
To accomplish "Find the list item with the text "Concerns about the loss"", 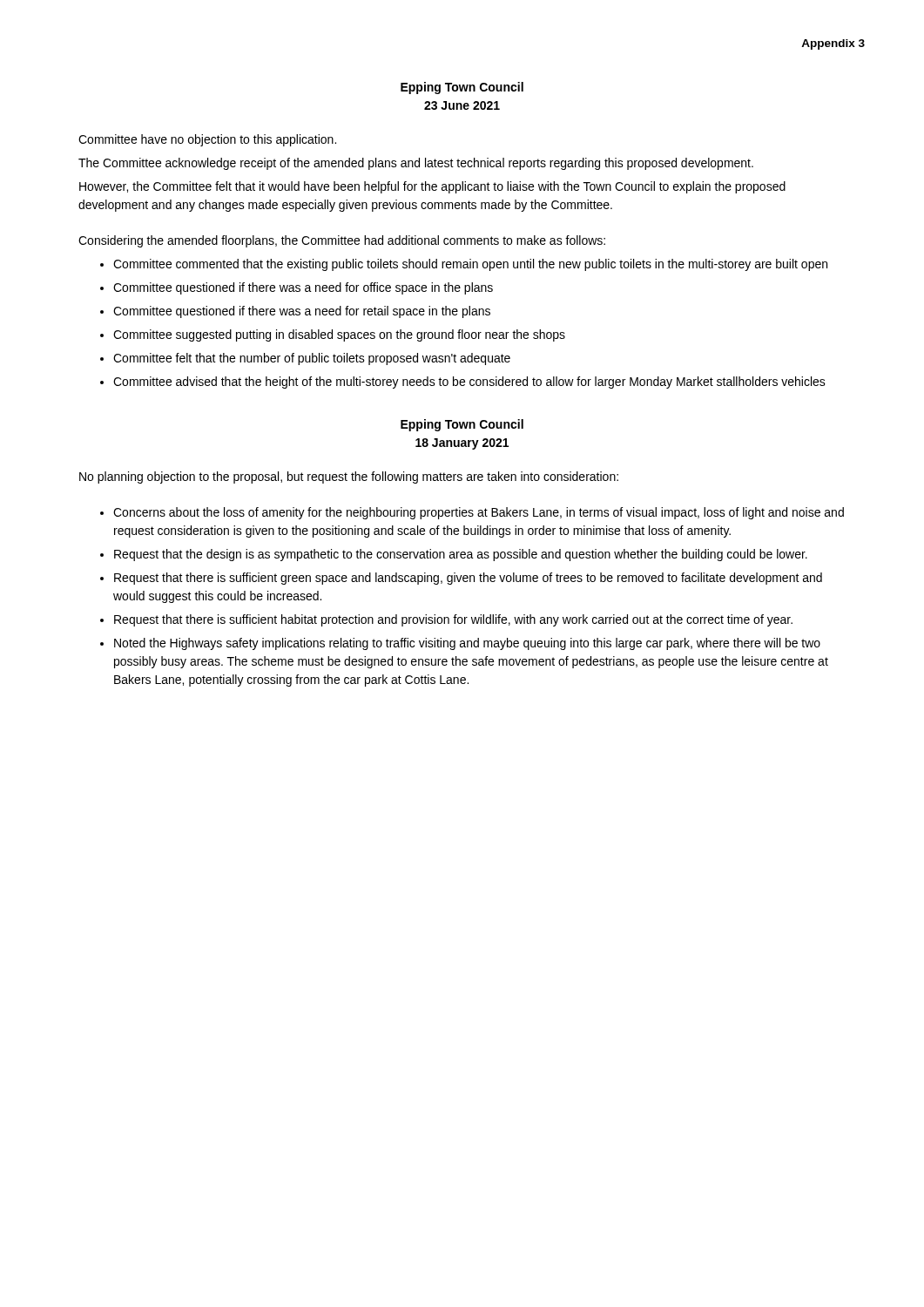I will click(479, 521).
